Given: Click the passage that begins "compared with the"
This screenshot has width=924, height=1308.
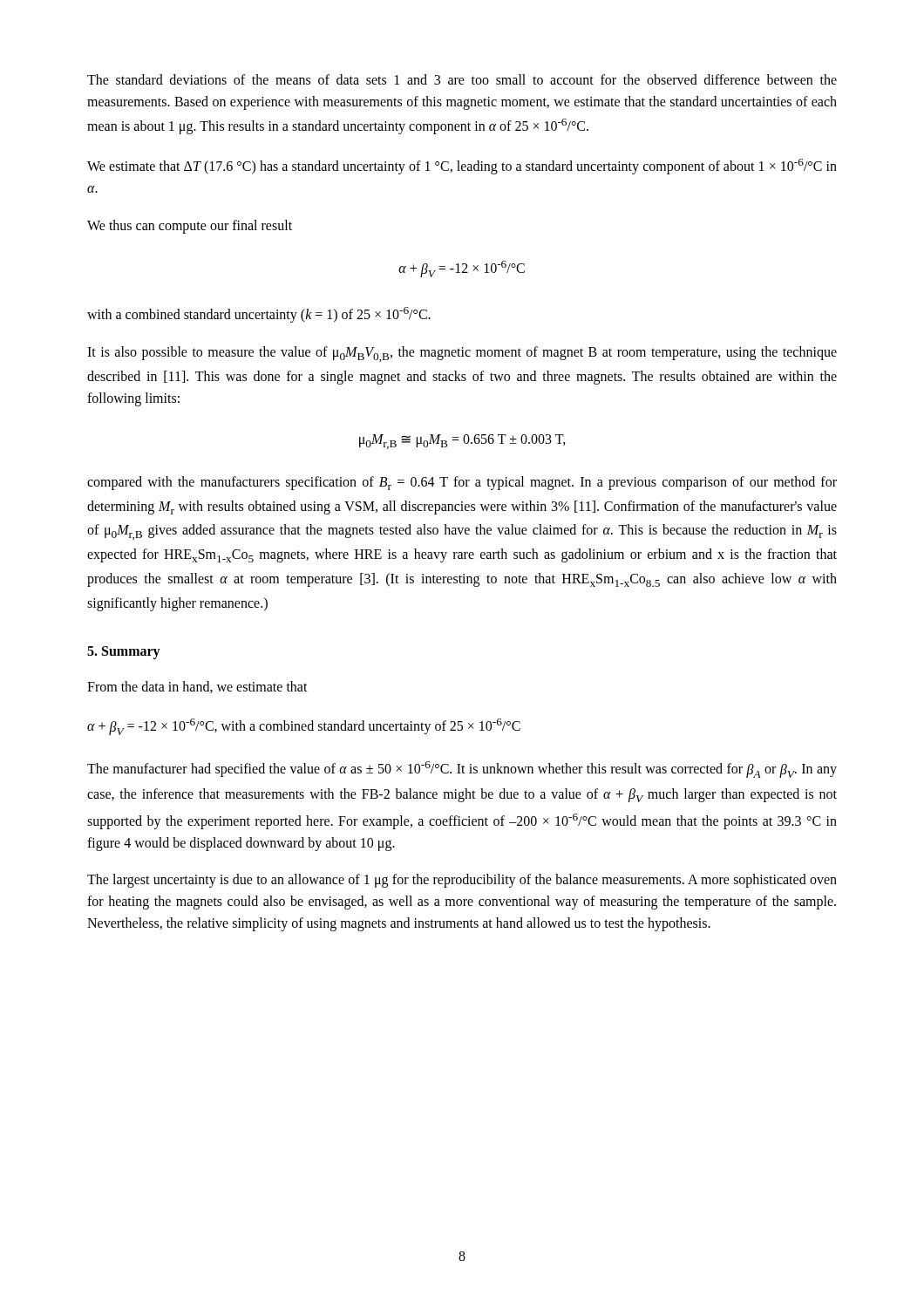Looking at the screenshot, I should coord(462,543).
